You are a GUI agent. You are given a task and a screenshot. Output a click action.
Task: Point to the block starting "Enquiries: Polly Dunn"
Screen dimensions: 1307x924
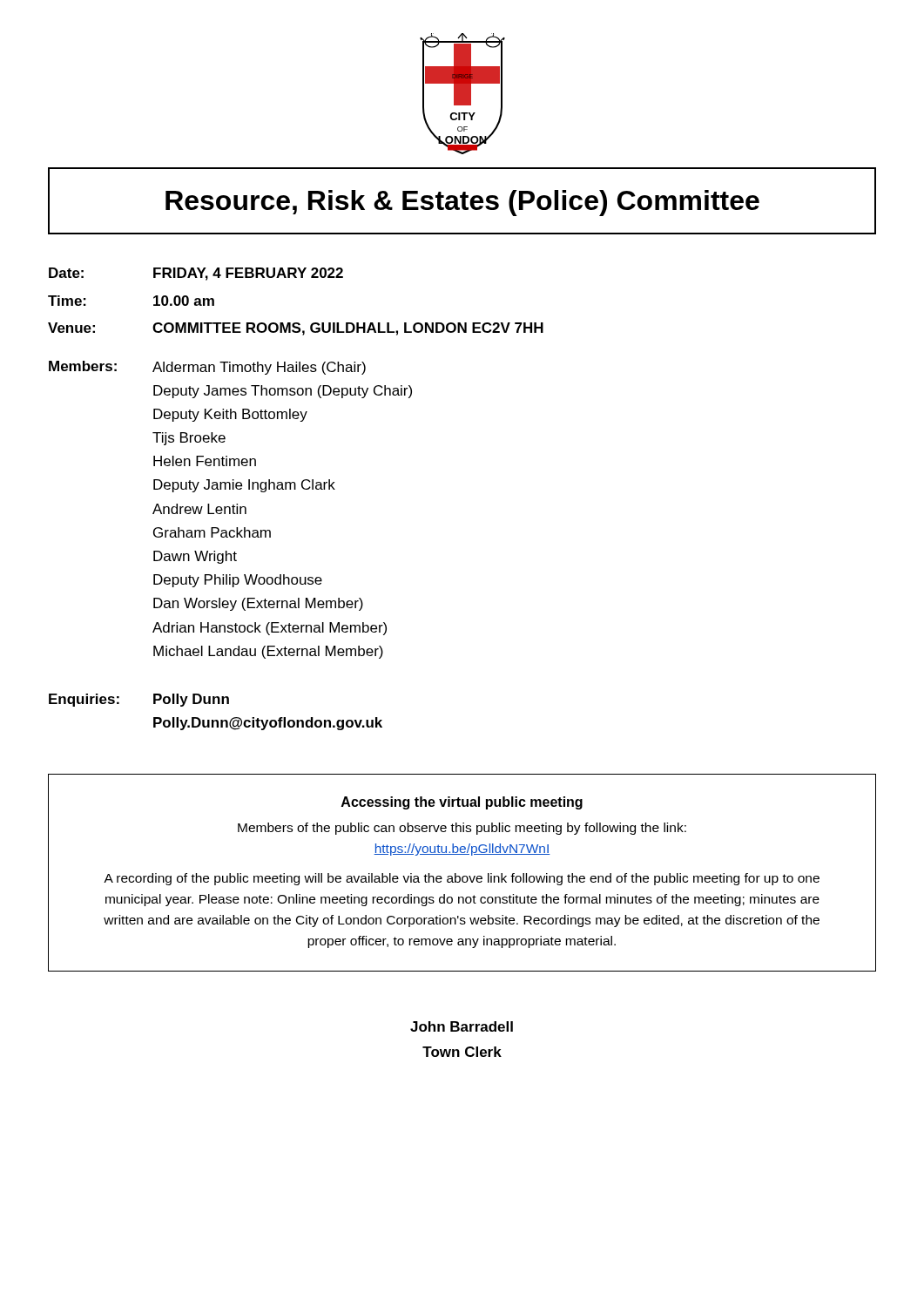87,700
